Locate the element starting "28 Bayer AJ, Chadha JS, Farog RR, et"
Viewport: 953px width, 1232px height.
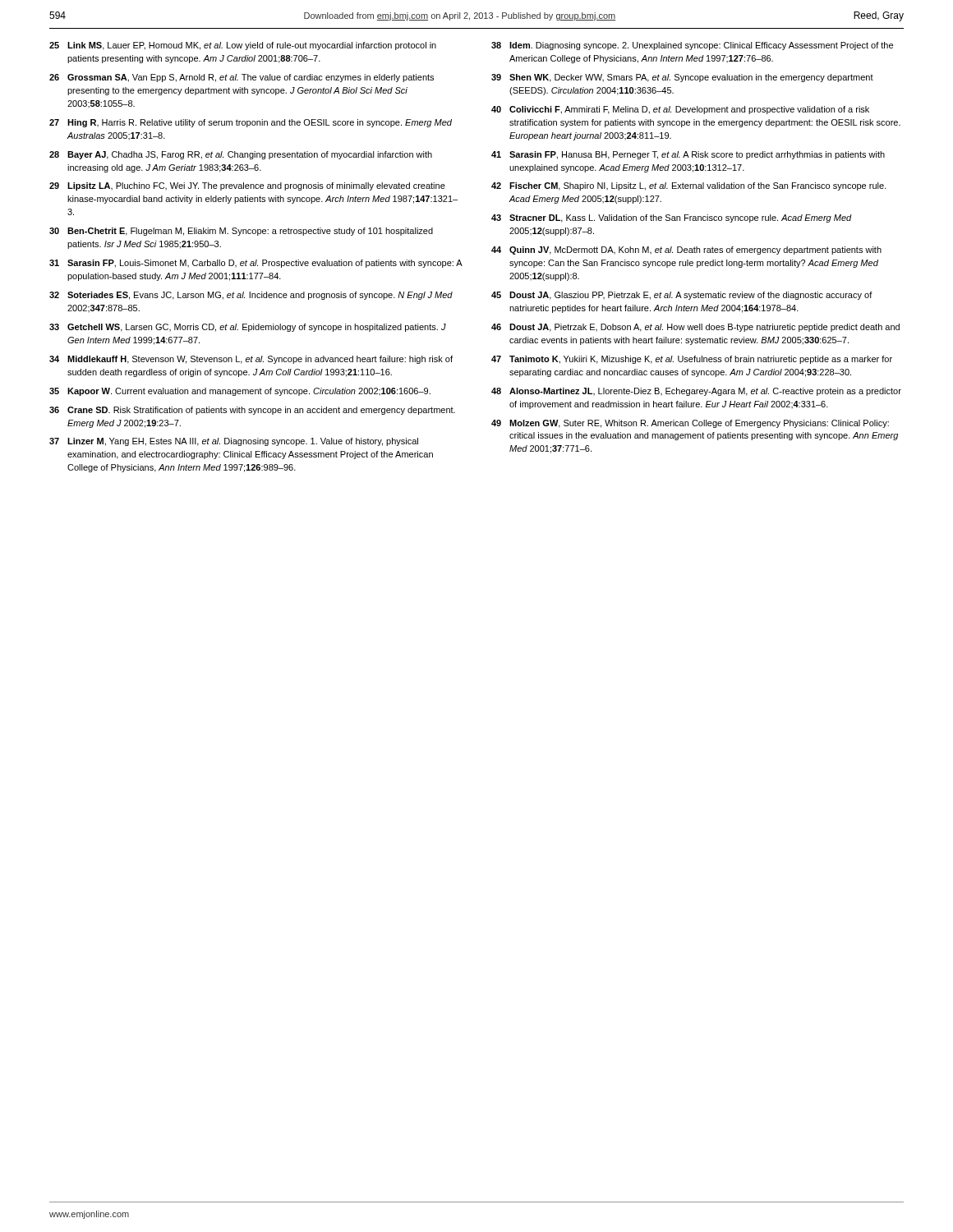255,161
